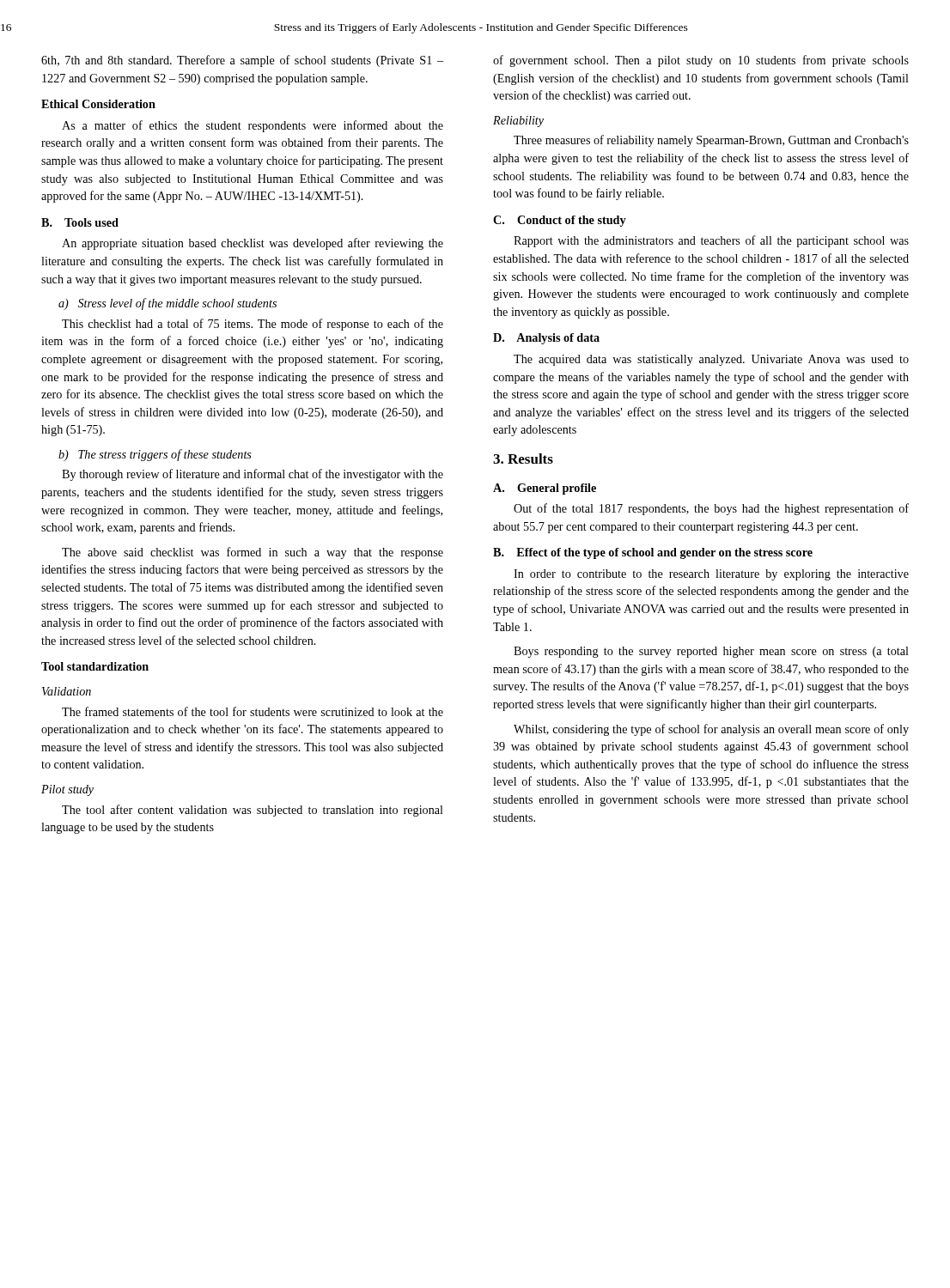Find the block on this page that starts "The framed statements of the tool"

[x=242, y=738]
